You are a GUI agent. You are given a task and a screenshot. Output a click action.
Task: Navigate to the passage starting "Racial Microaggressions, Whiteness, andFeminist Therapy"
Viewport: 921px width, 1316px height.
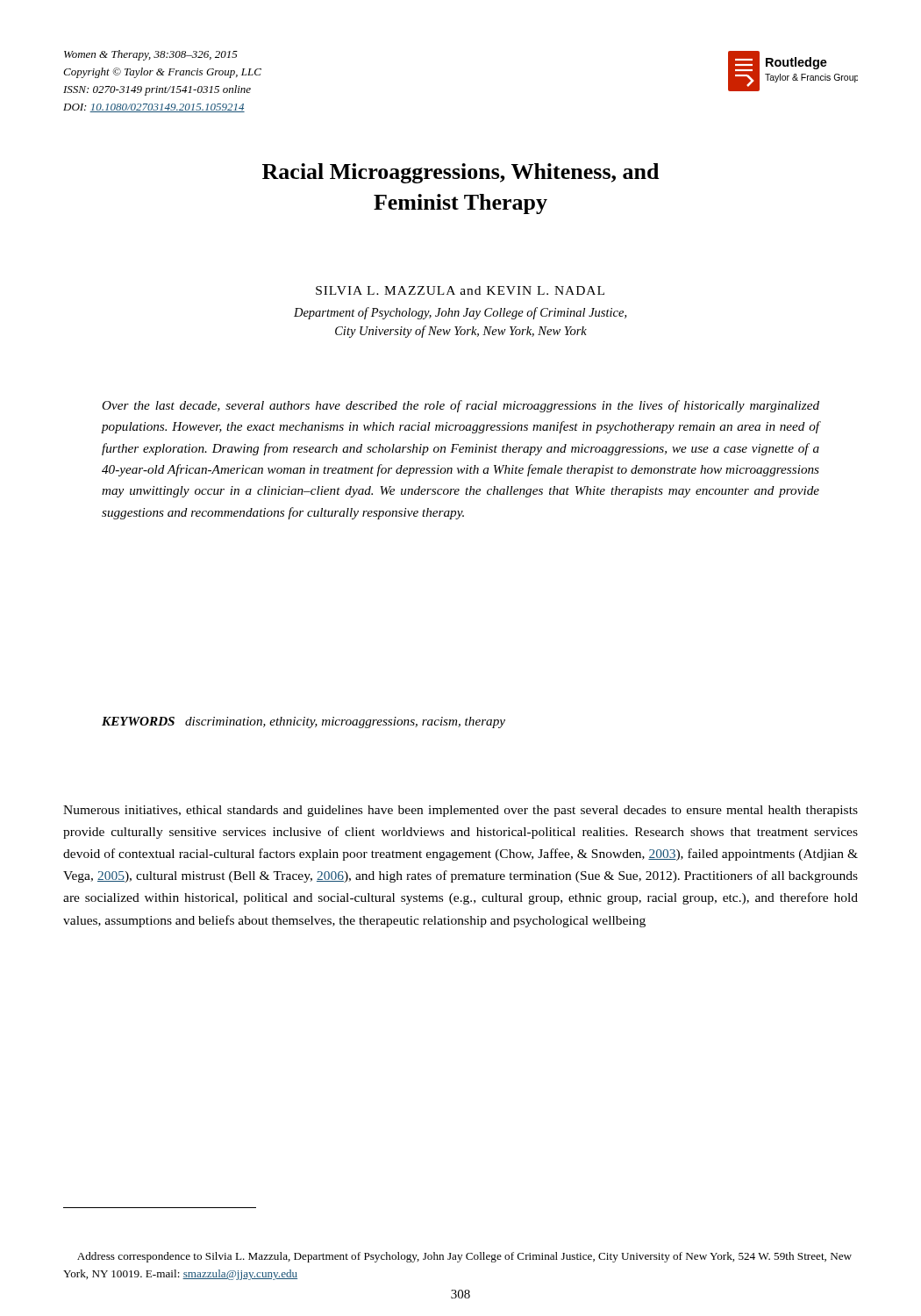coord(460,187)
